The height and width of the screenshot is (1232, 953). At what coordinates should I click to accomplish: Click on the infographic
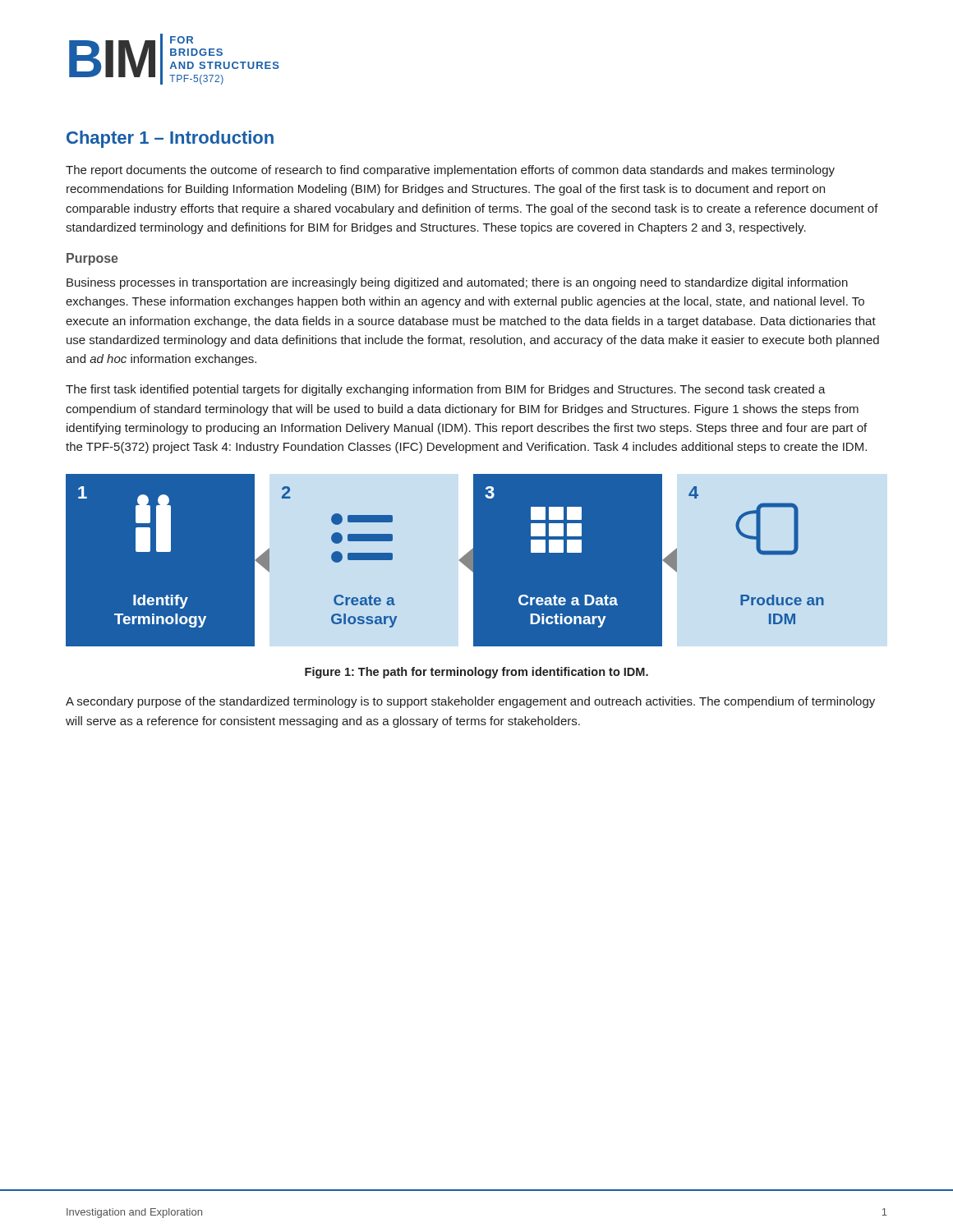coord(476,566)
